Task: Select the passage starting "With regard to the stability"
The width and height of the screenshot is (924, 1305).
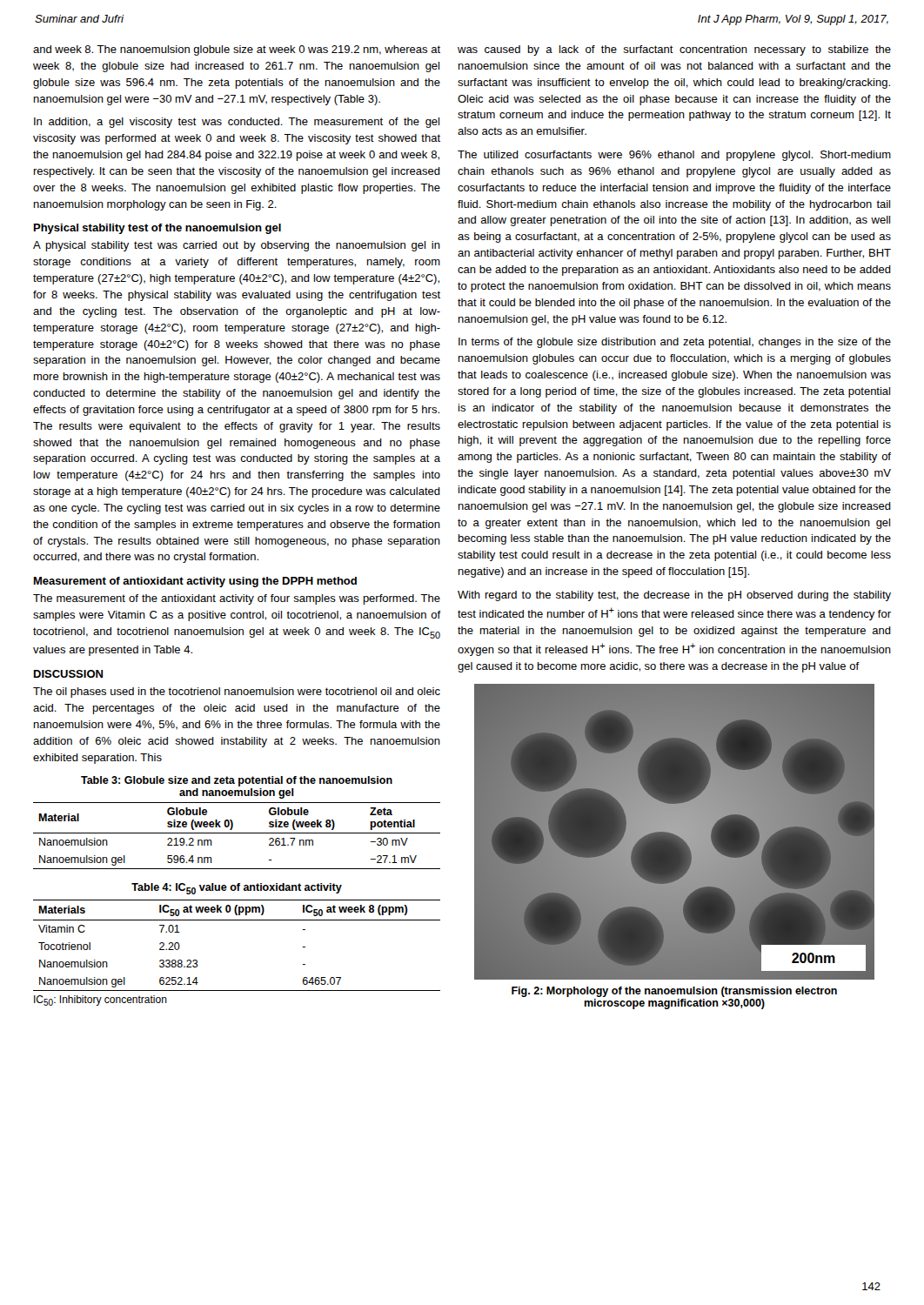Action: (674, 631)
